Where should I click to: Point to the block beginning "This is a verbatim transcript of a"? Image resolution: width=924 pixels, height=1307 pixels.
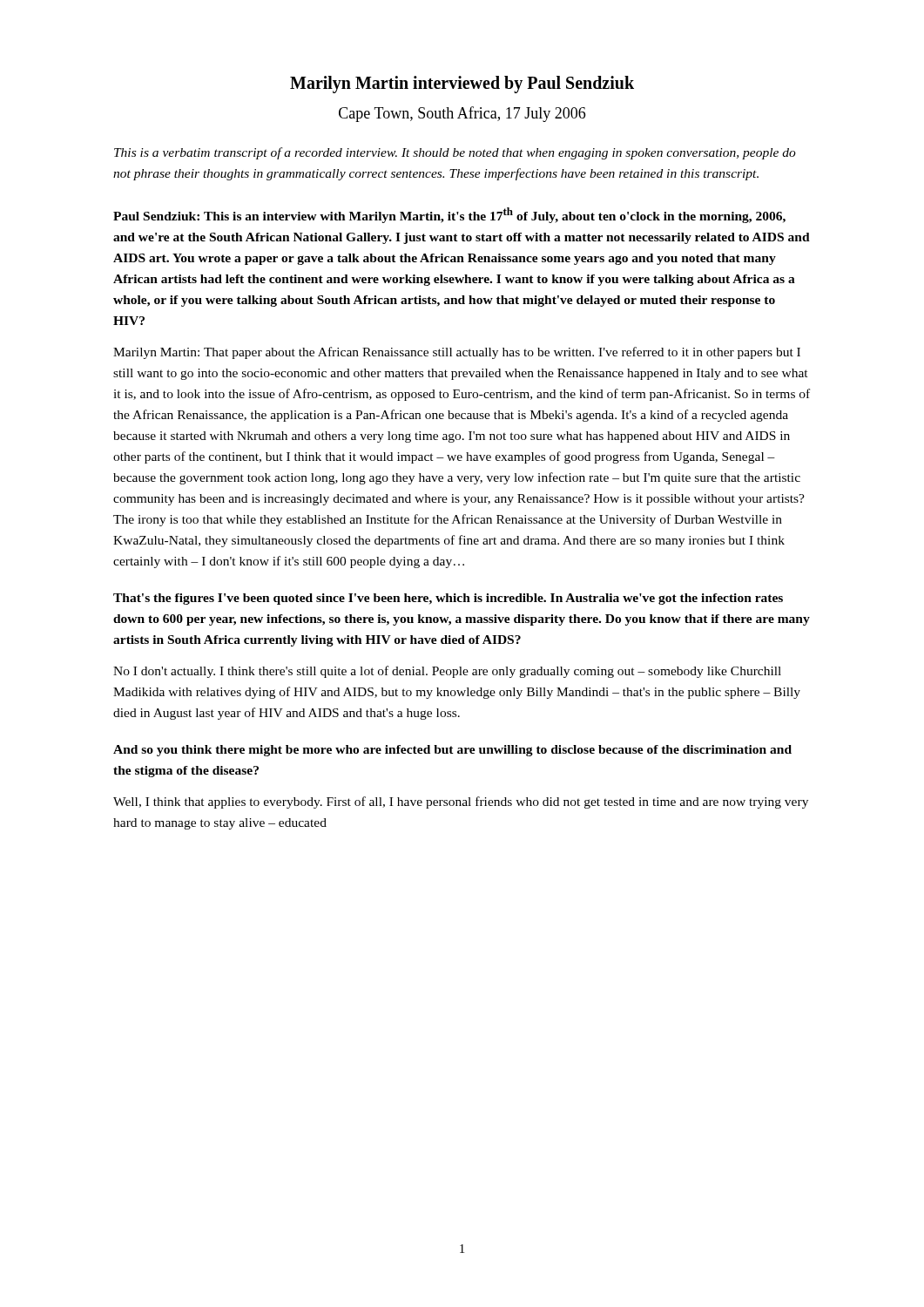[455, 162]
